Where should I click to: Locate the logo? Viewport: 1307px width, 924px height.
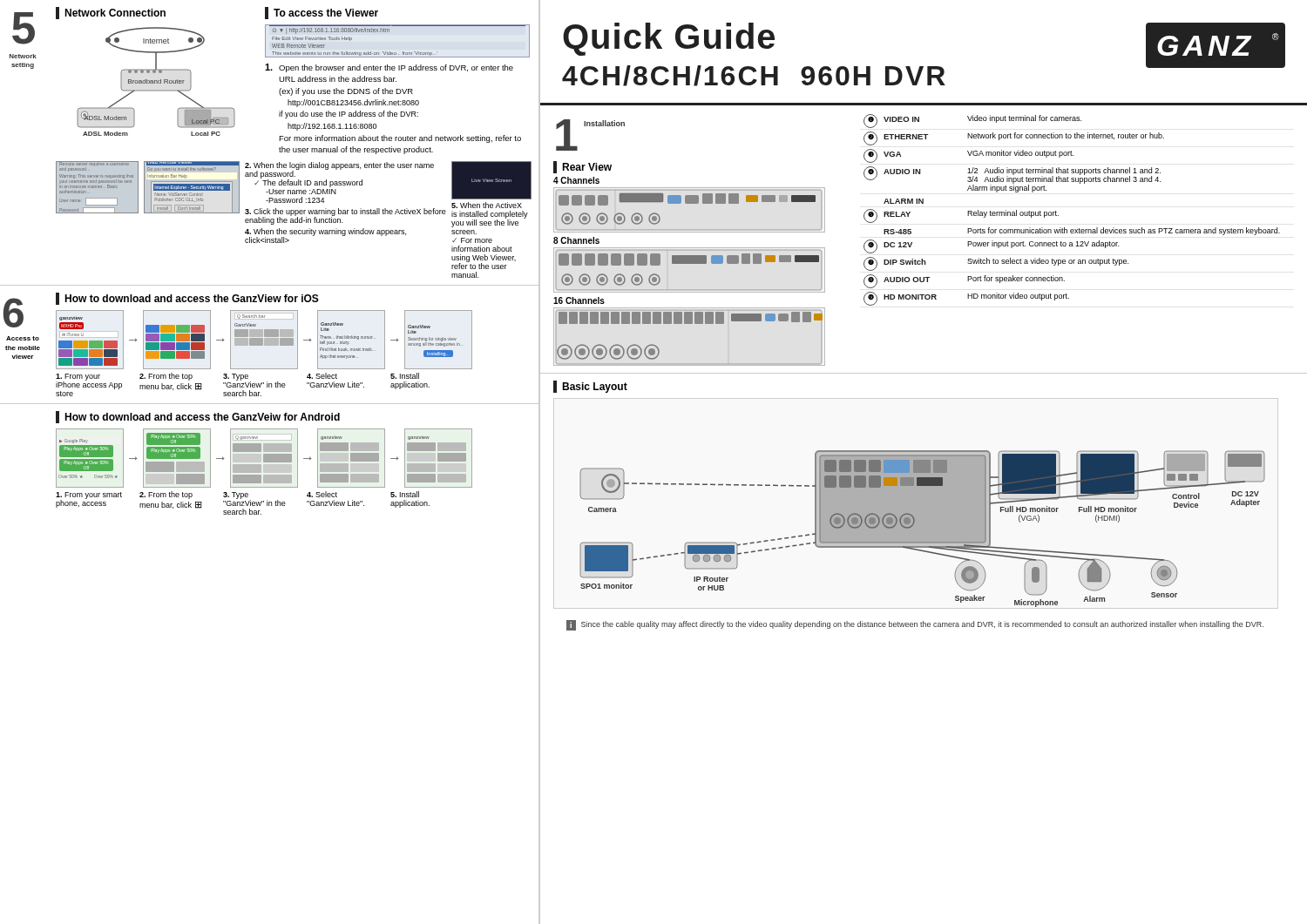pyautogui.click(x=1216, y=46)
